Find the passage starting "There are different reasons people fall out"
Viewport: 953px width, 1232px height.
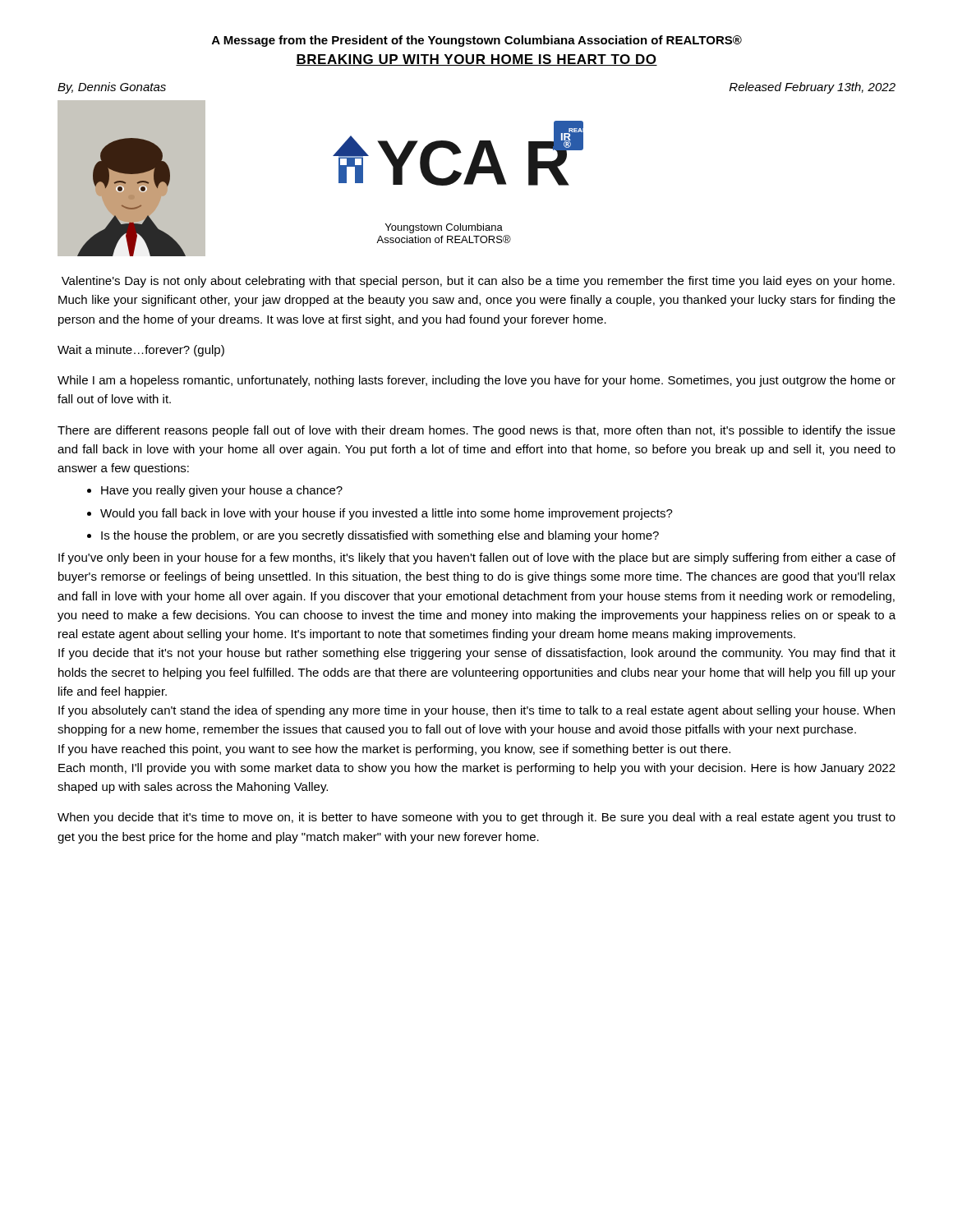coord(476,449)
